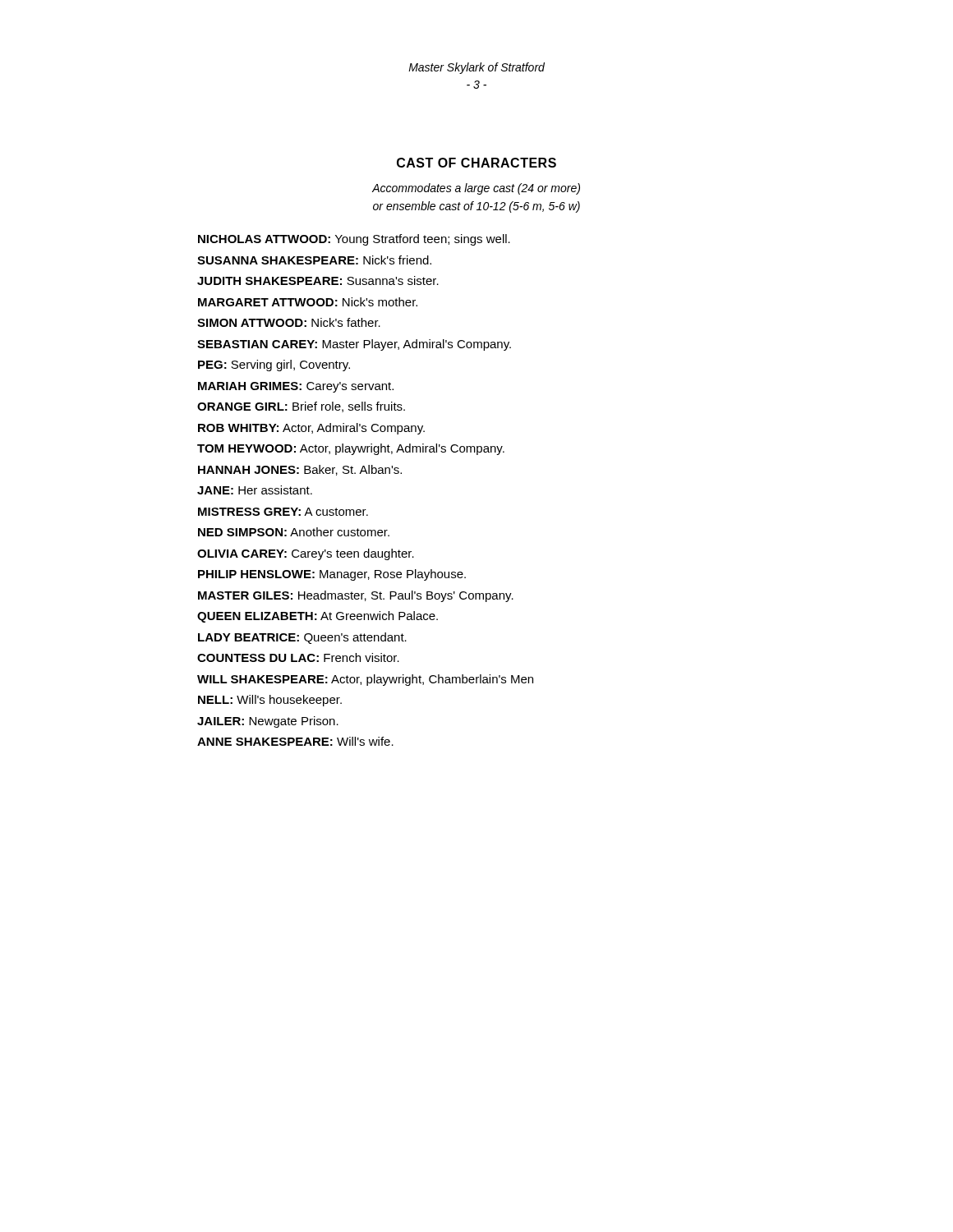Viewport: 953px width, 1232px height.
Task: Click the passage that begins "Accommodates a large cast (24 or more)"
Action: point(476,197)
